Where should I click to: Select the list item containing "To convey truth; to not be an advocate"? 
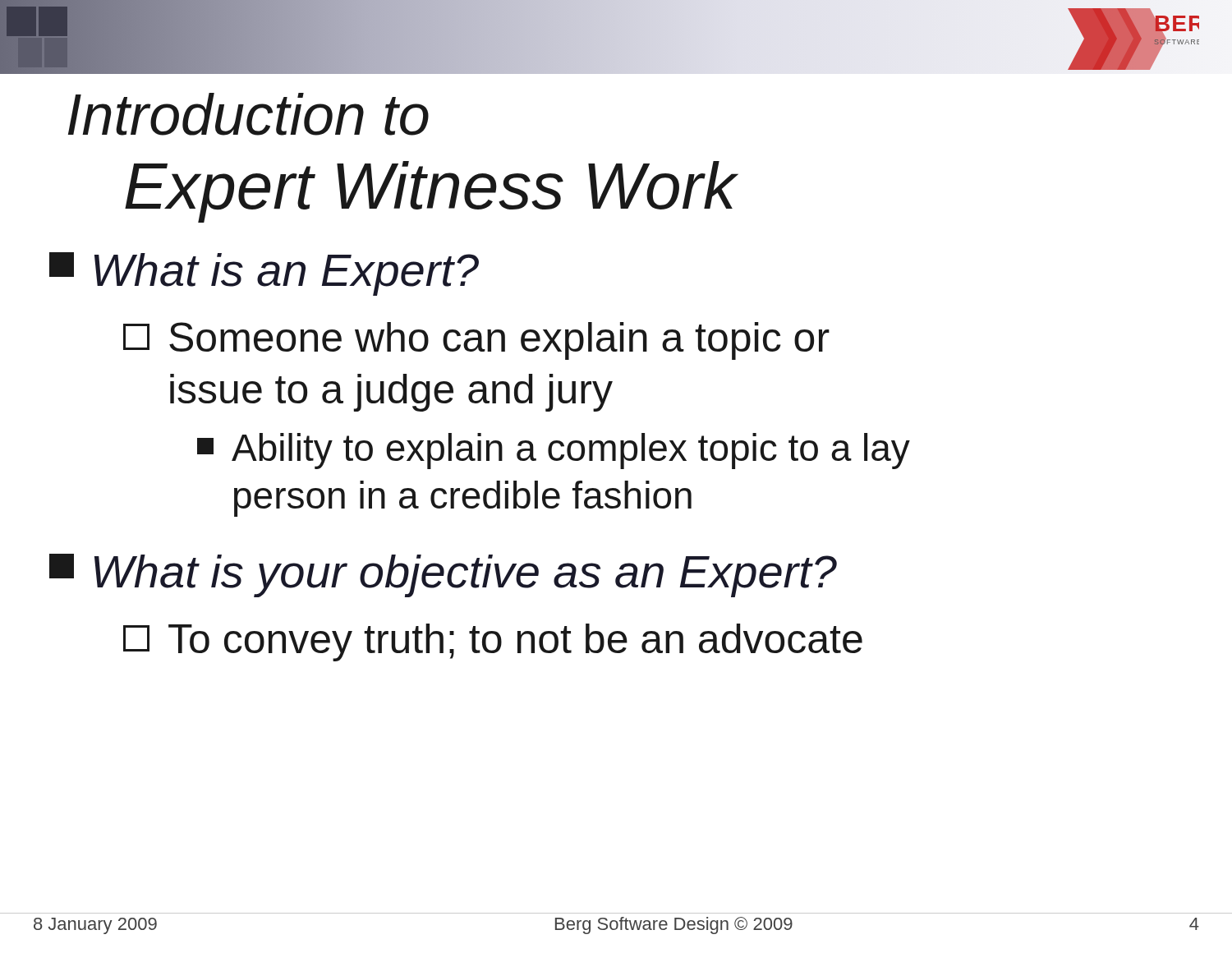tap(494, 640)
